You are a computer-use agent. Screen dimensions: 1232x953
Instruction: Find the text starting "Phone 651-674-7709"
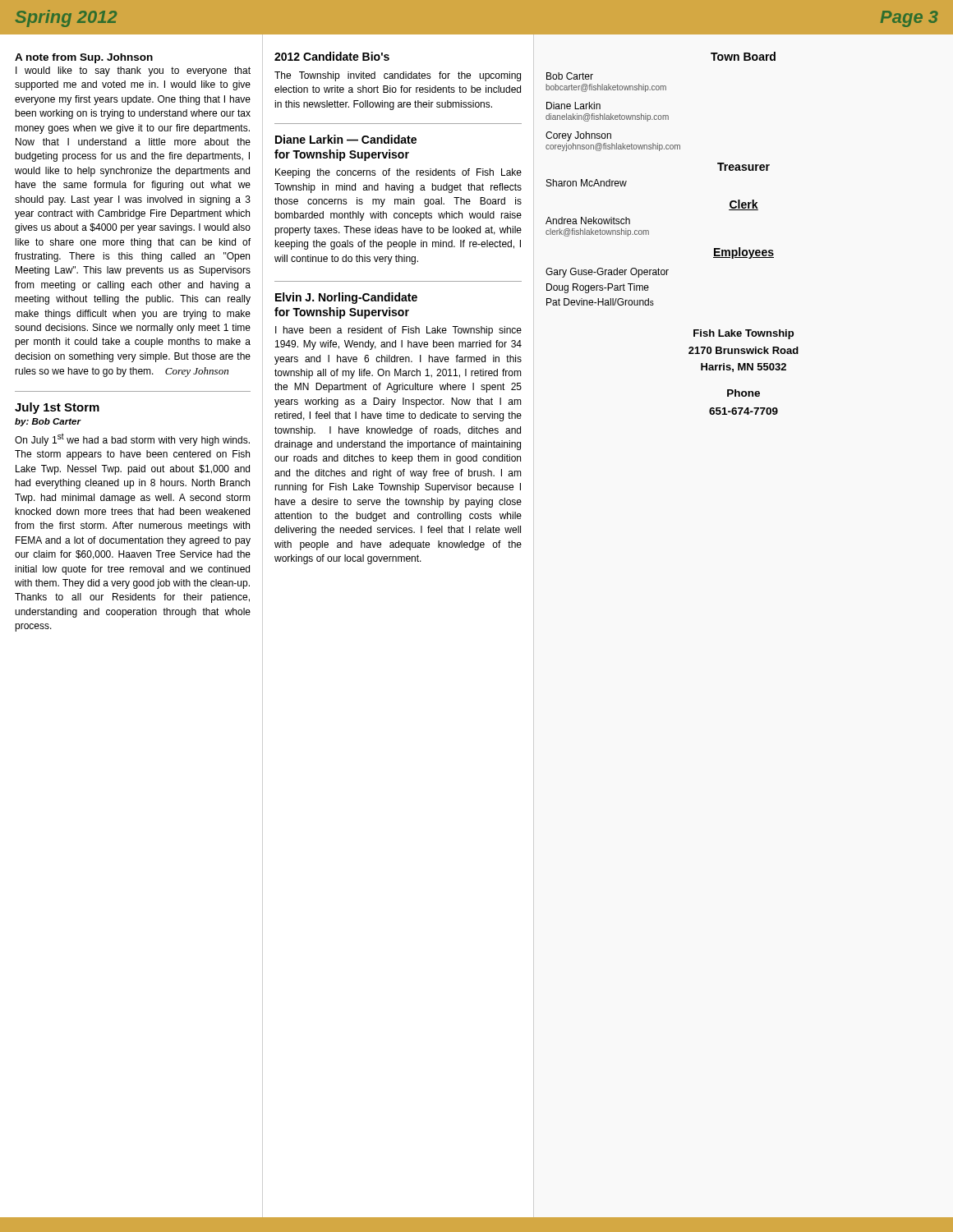pyautogui.click(x=743, y=402)
